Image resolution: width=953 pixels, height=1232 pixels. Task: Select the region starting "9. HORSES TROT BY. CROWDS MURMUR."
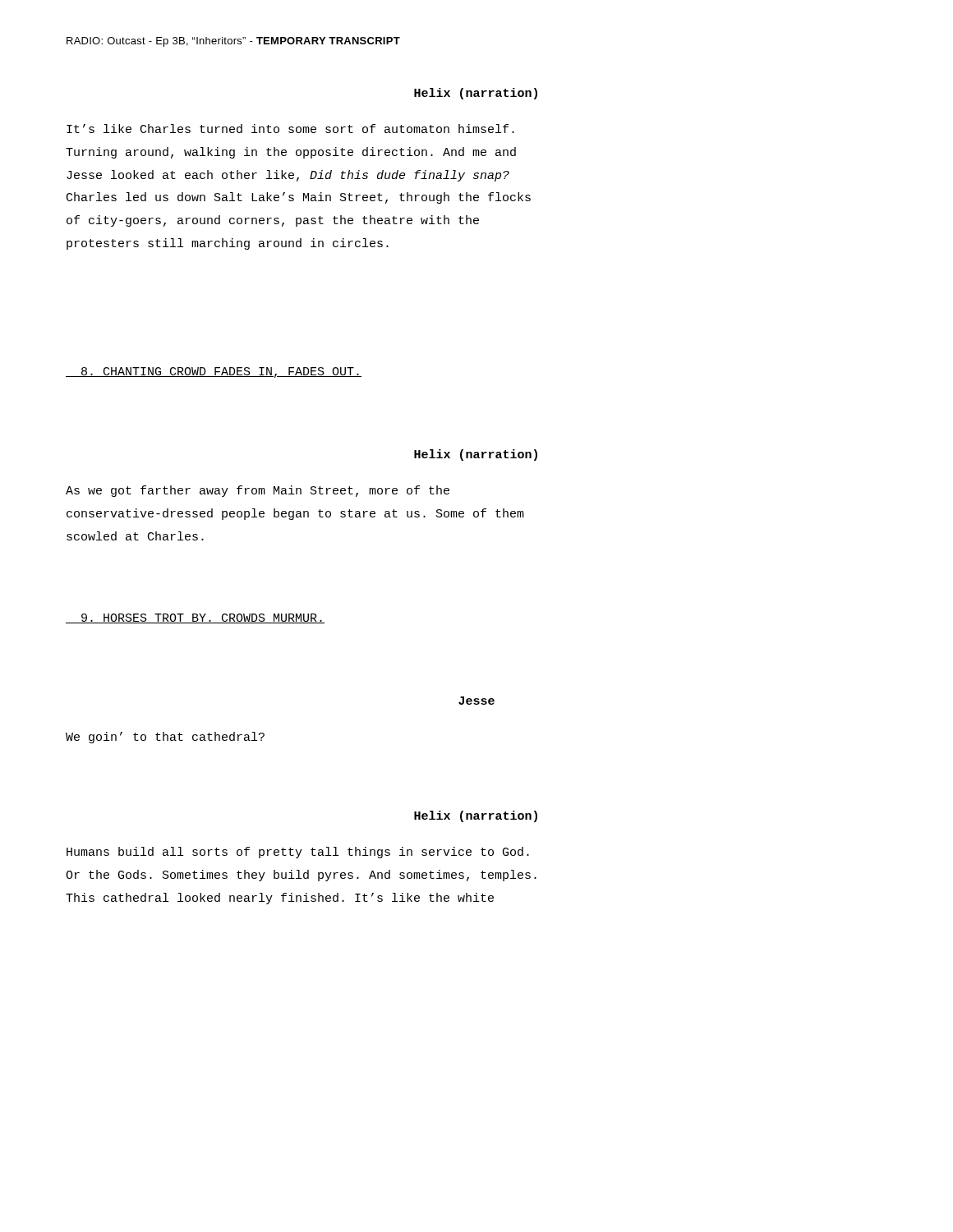[195, 618]
